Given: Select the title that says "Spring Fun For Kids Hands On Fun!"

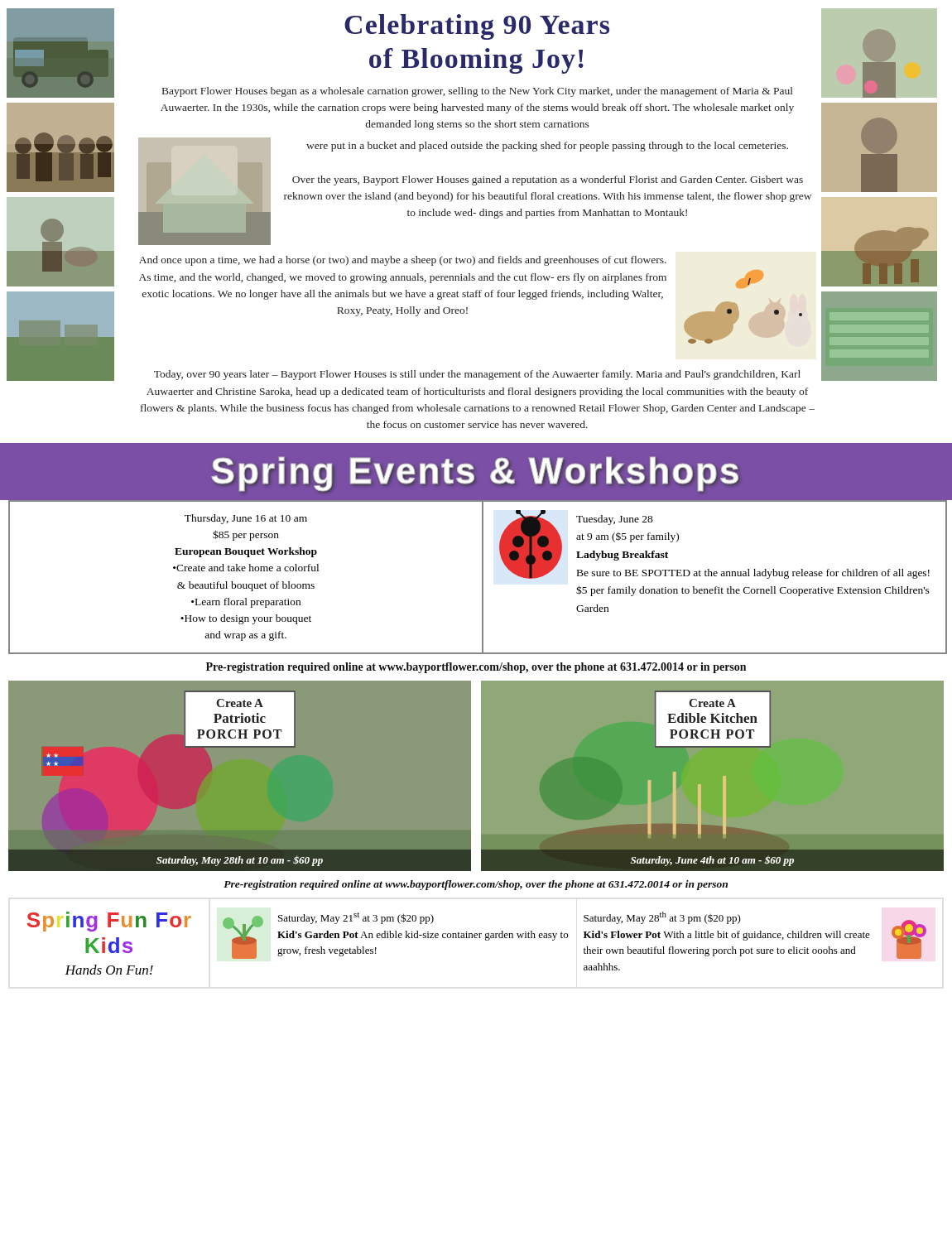Looking at the screenshot, I should tap(109, 943).
